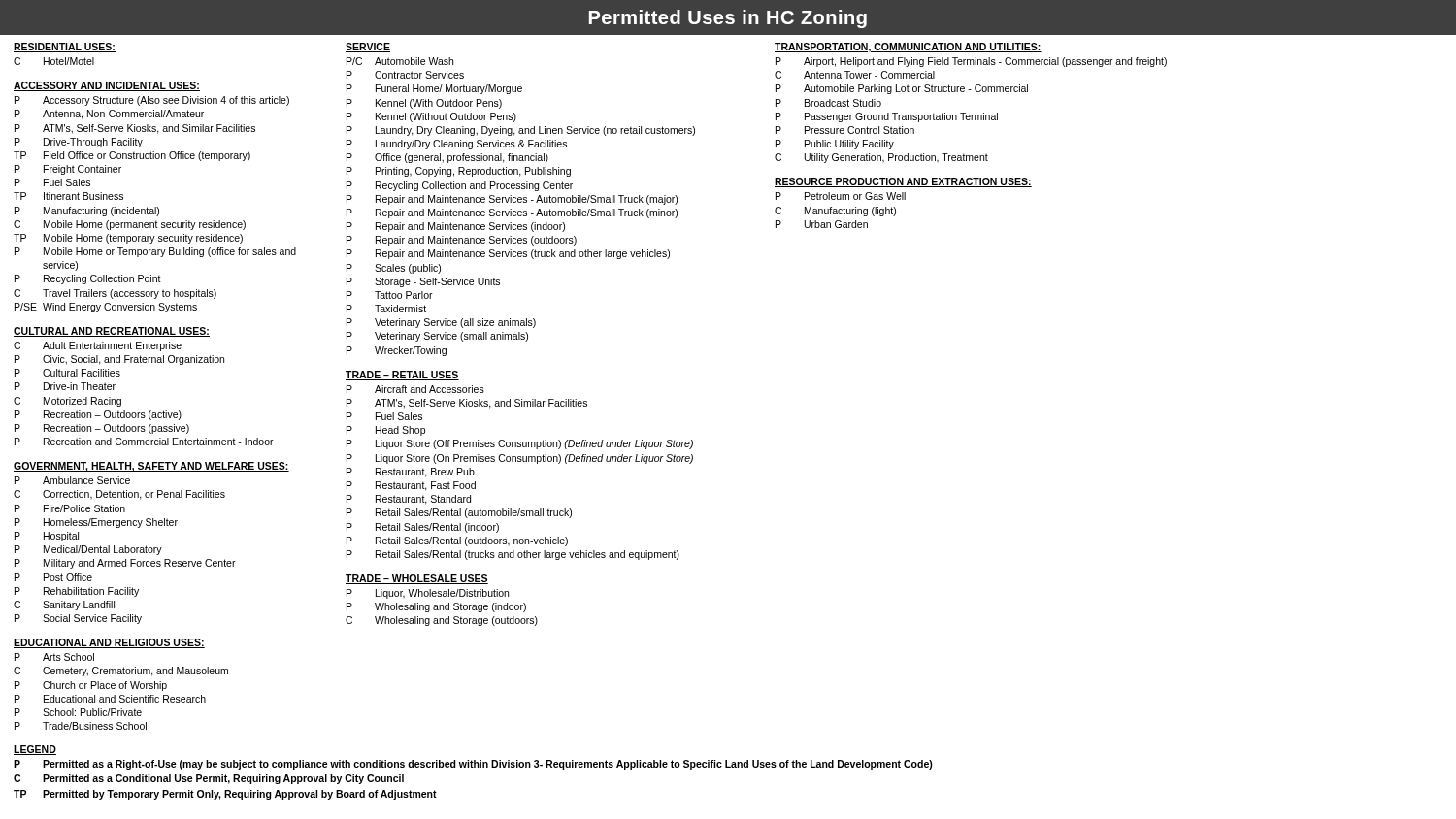This screenshot has width=1456, height=819.
Task: Click on the list item that reads "CSanitary Landfill"
Action: click(64, 606)
